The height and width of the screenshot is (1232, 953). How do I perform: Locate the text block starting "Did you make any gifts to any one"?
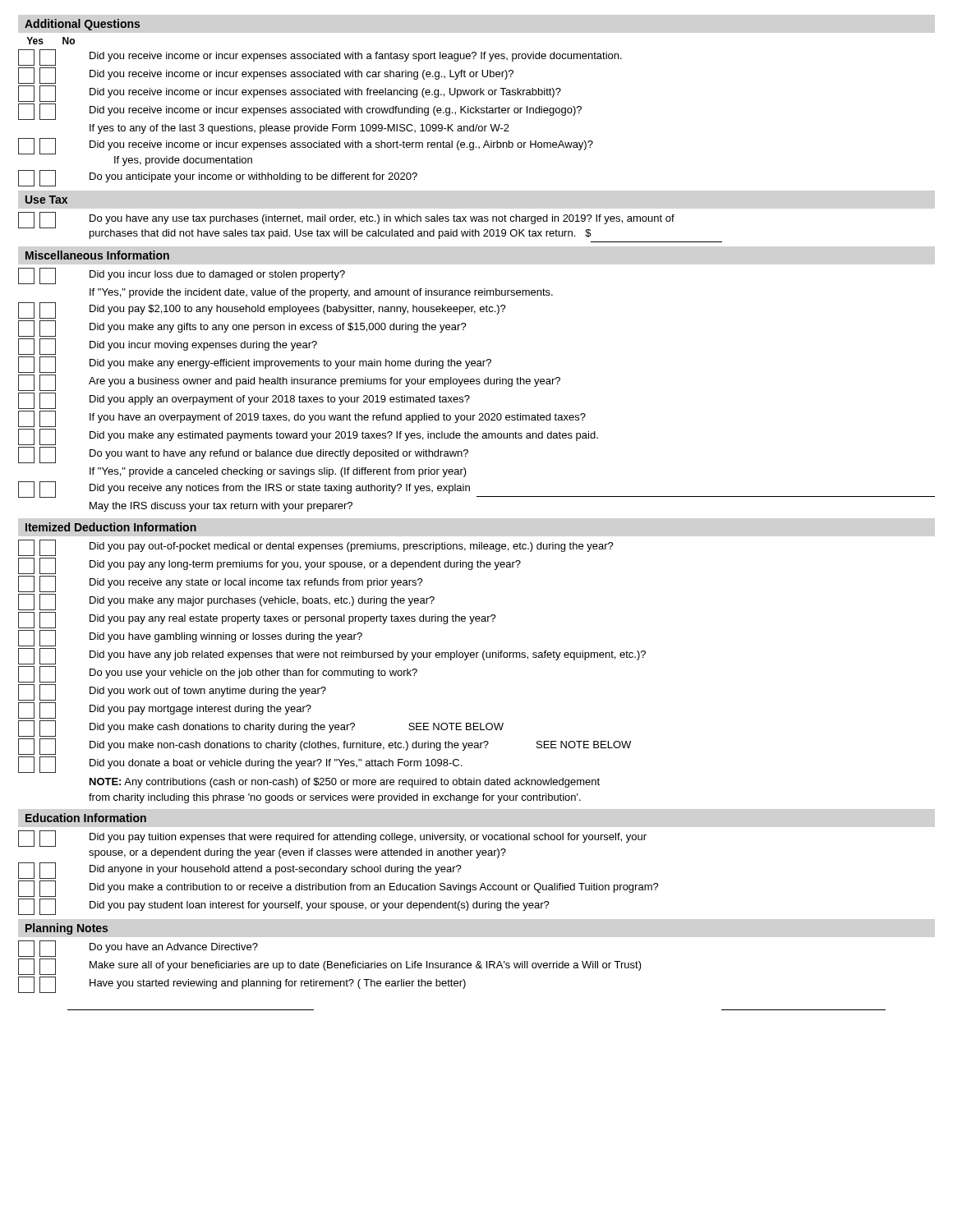pyautogui.click(x=476, y=328)
